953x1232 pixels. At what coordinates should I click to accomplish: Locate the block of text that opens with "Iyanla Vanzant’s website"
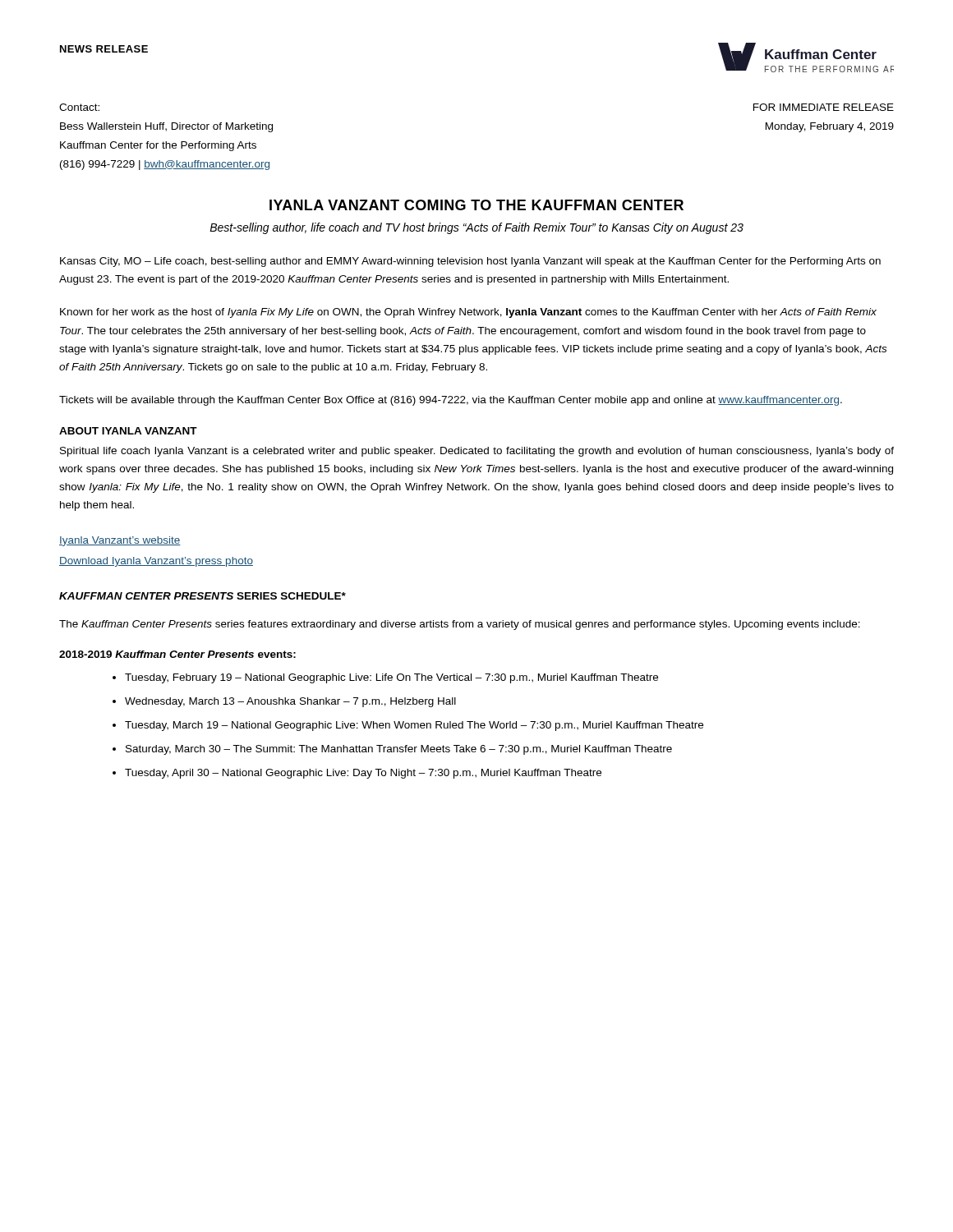click(120, 541)
